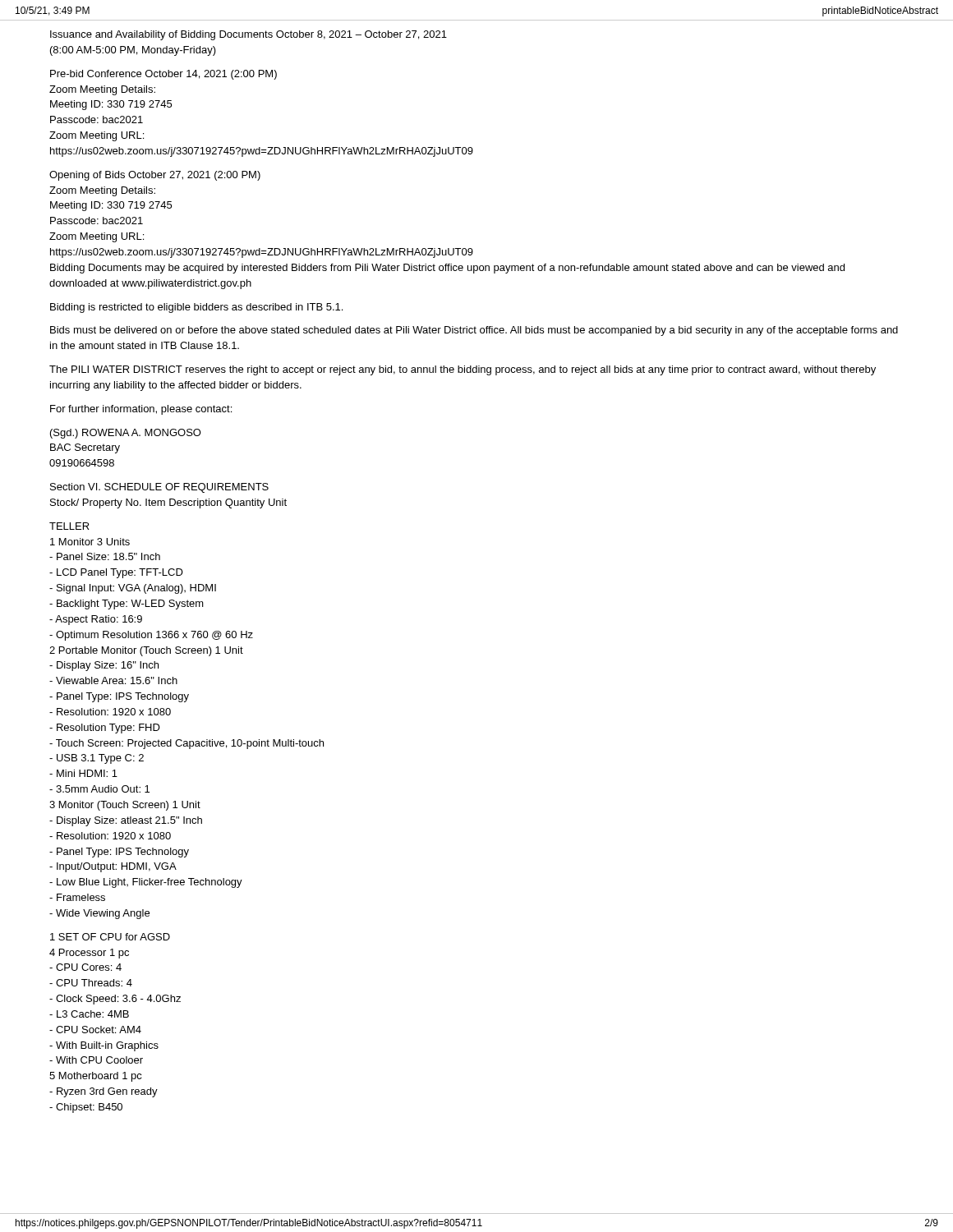This screenshot has width=953, height=1232.
Task: Locate the element starting "TELLER 1 Monitor 3 Units - Panel"
Action: coord(69,526)
